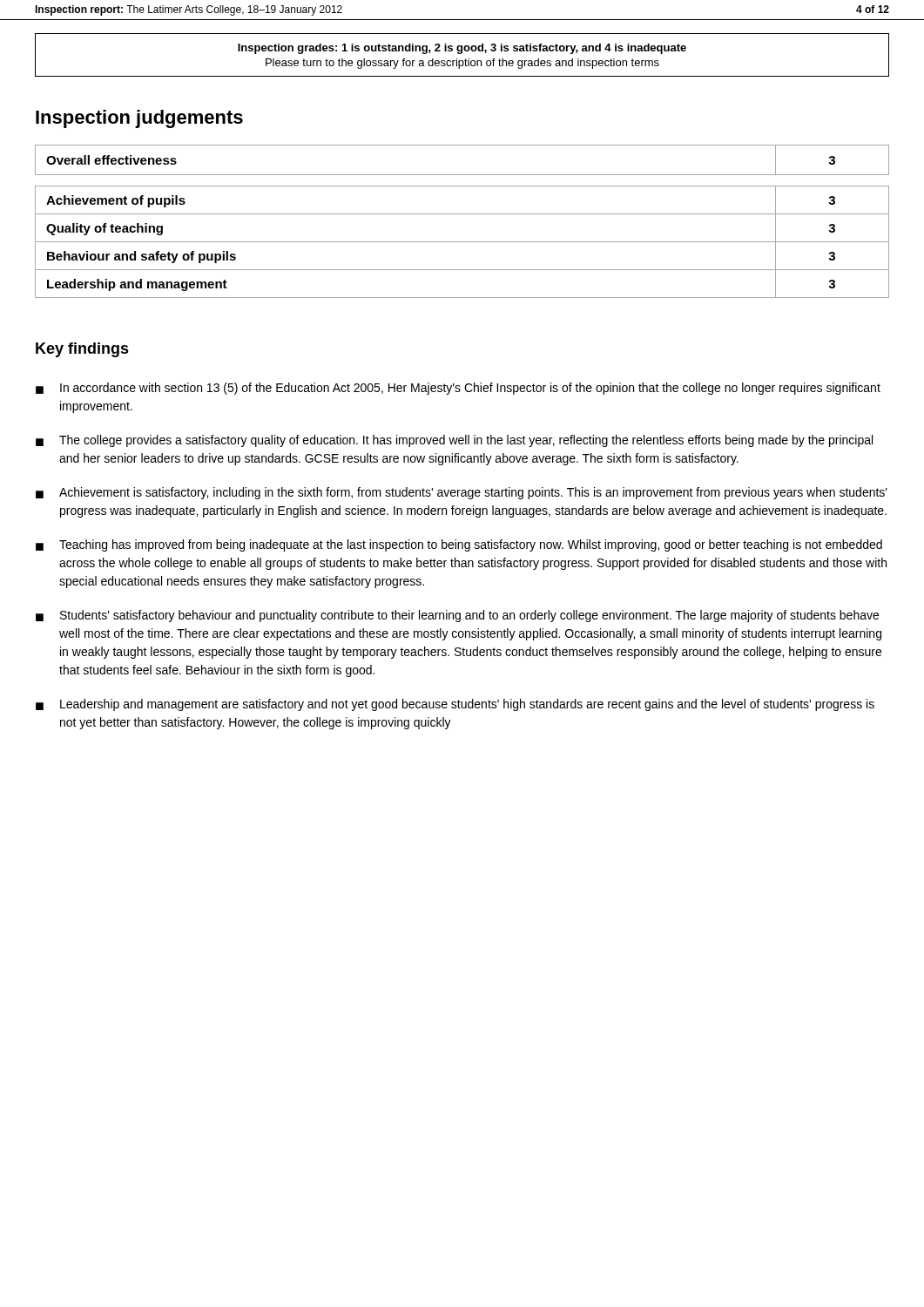Viewport: 924px width, 1307px height.
Task: Navigate to the block starting "■ Leadership and"
Action: click(462, 714)
